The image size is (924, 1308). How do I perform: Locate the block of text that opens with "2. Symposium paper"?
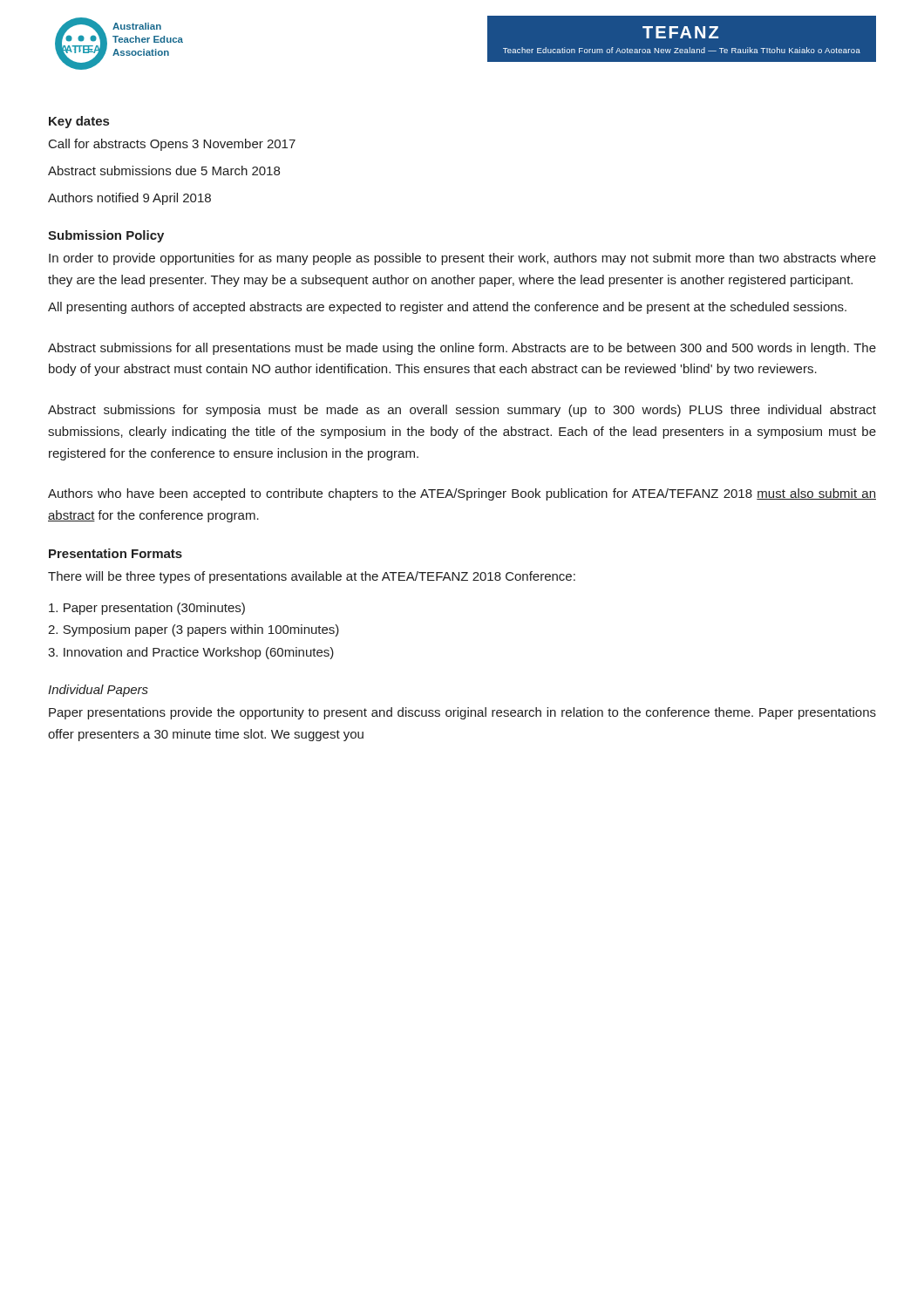[x=194, y=629]
